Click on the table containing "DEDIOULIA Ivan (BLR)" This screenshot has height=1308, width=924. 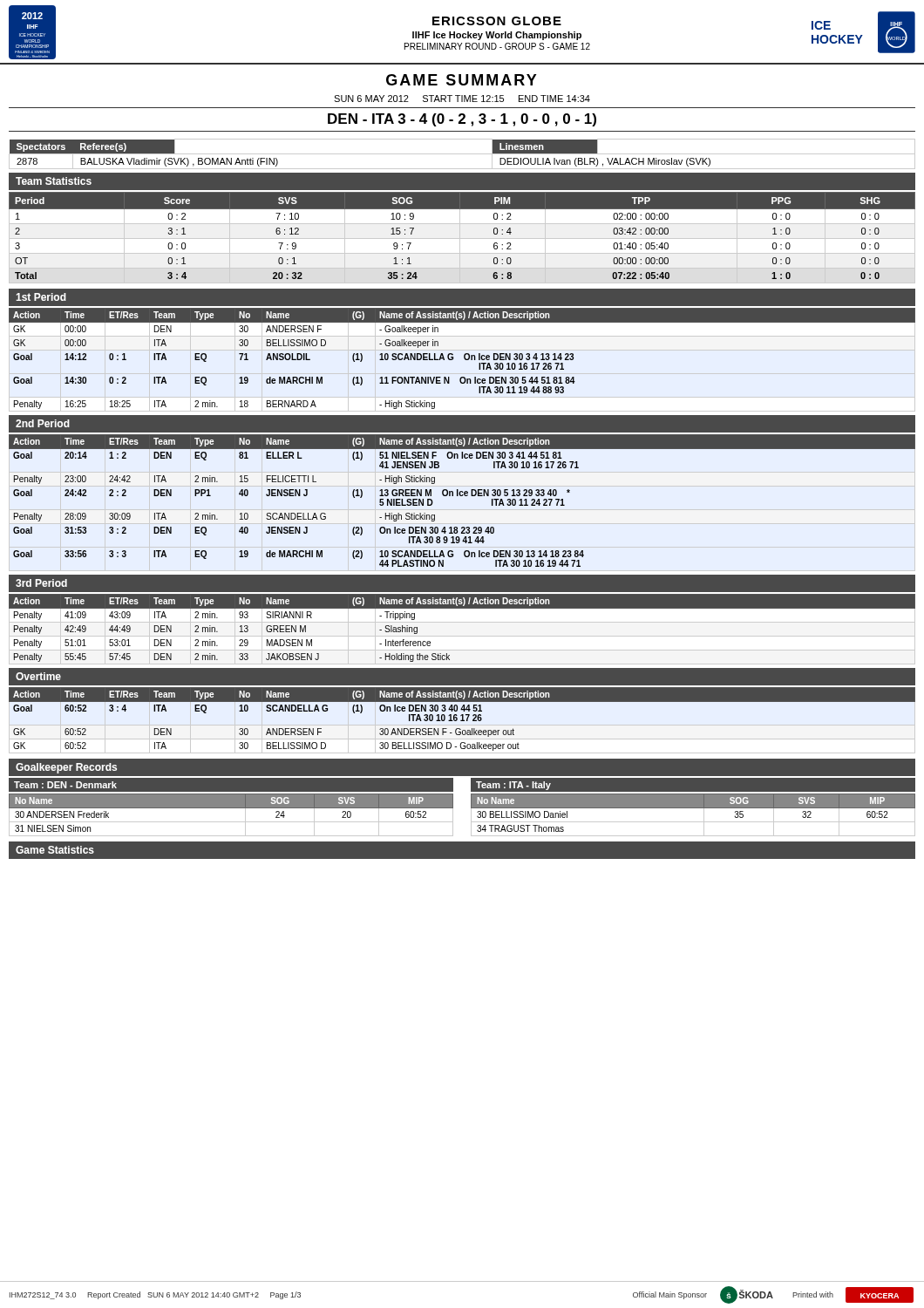pyautogui.click(x=462, y=154)
